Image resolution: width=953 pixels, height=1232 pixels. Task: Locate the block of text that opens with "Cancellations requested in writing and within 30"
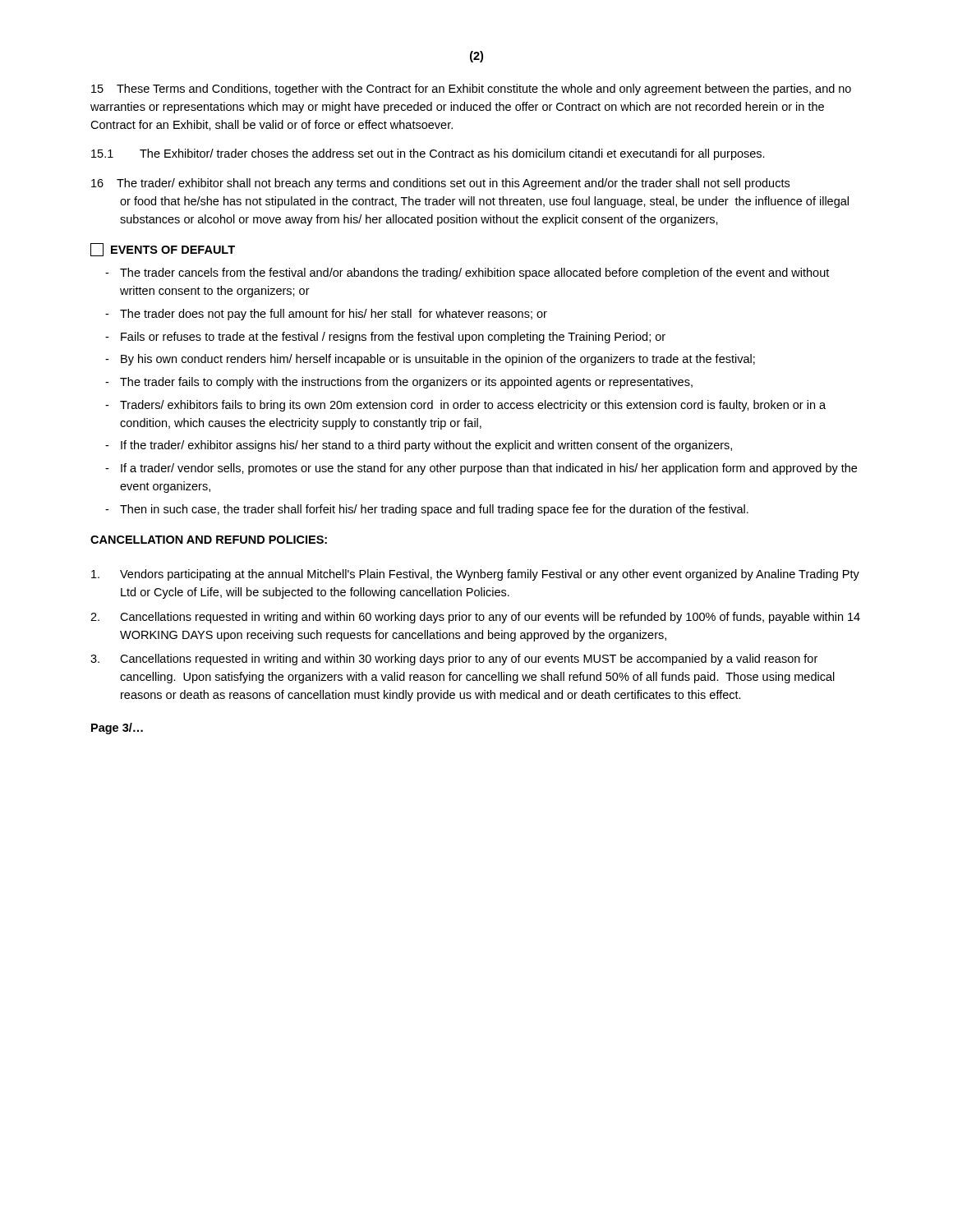click(476, 678)
